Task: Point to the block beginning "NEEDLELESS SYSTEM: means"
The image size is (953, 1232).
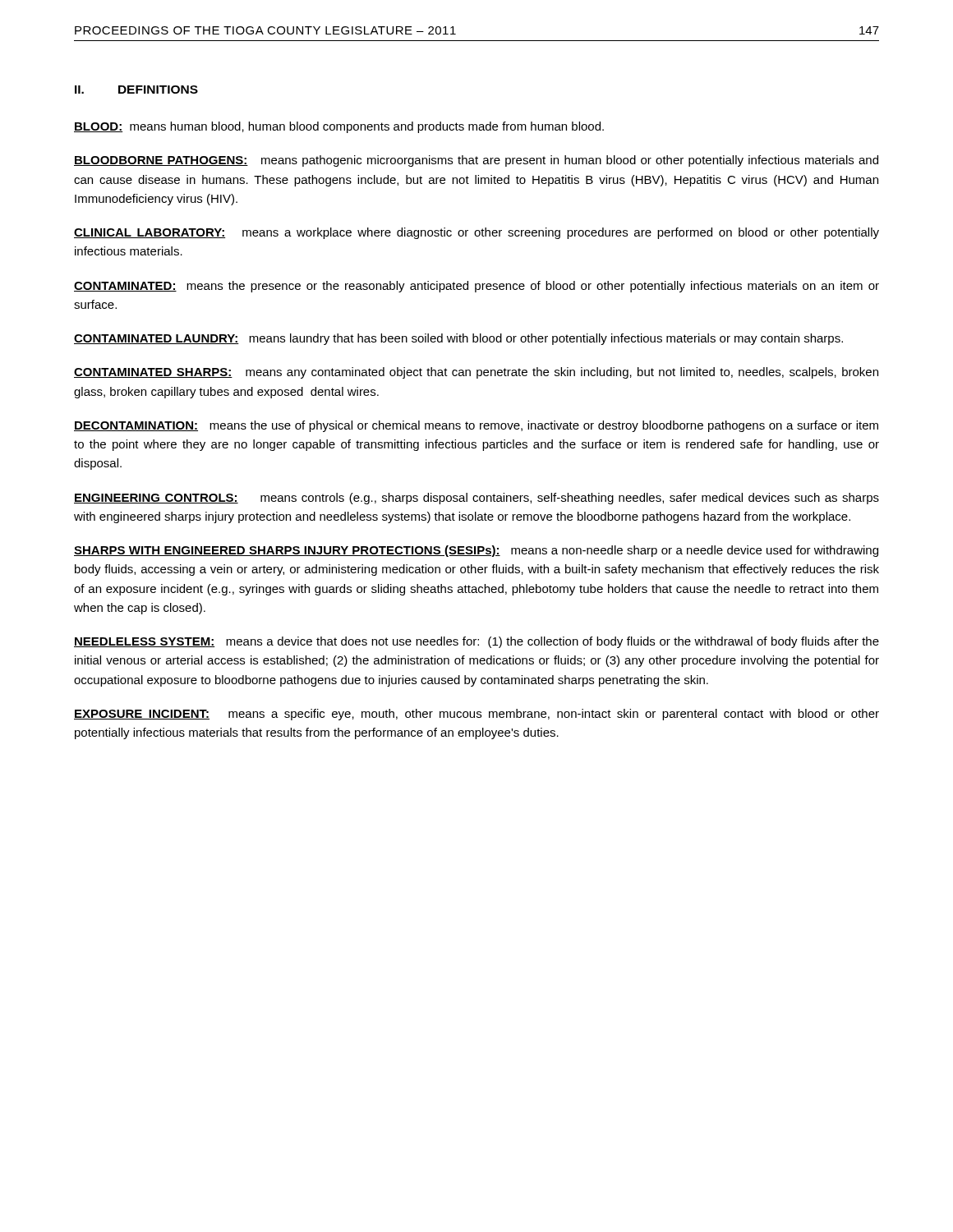Action: click(476, 660)
